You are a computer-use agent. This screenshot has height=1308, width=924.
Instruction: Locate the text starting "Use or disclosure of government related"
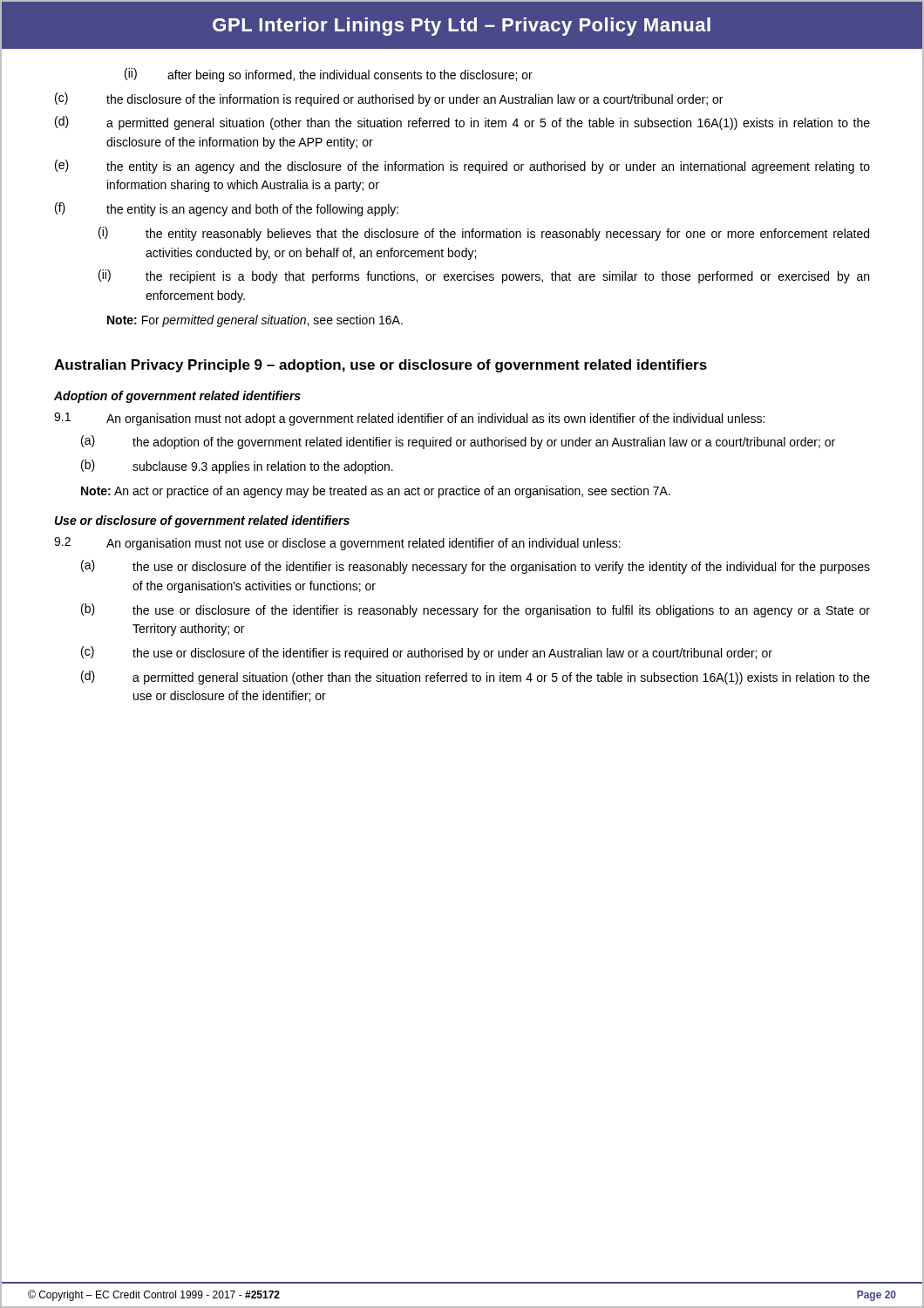(202, 521)
